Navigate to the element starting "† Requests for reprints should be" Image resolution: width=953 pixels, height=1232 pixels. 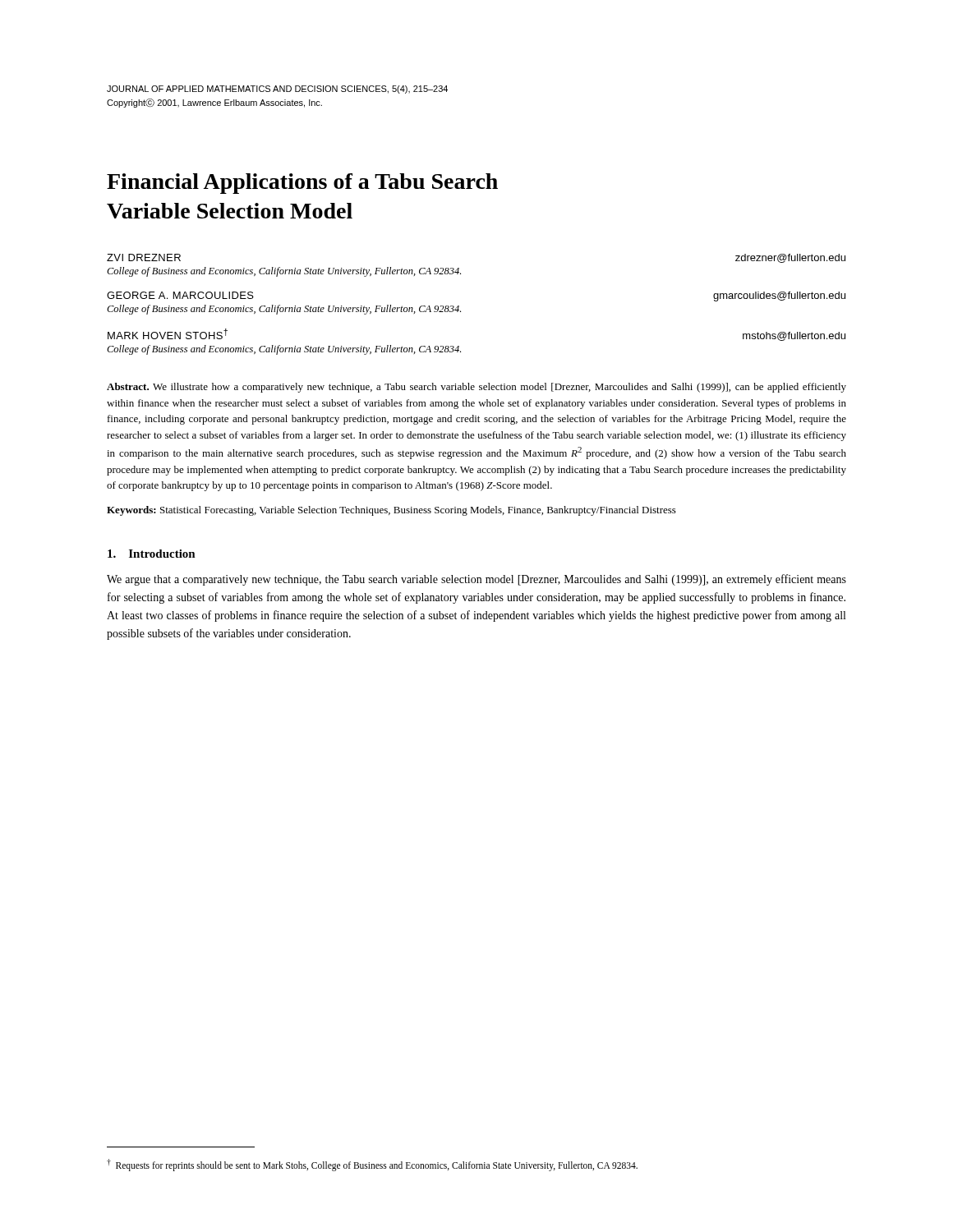point(476,1160)
